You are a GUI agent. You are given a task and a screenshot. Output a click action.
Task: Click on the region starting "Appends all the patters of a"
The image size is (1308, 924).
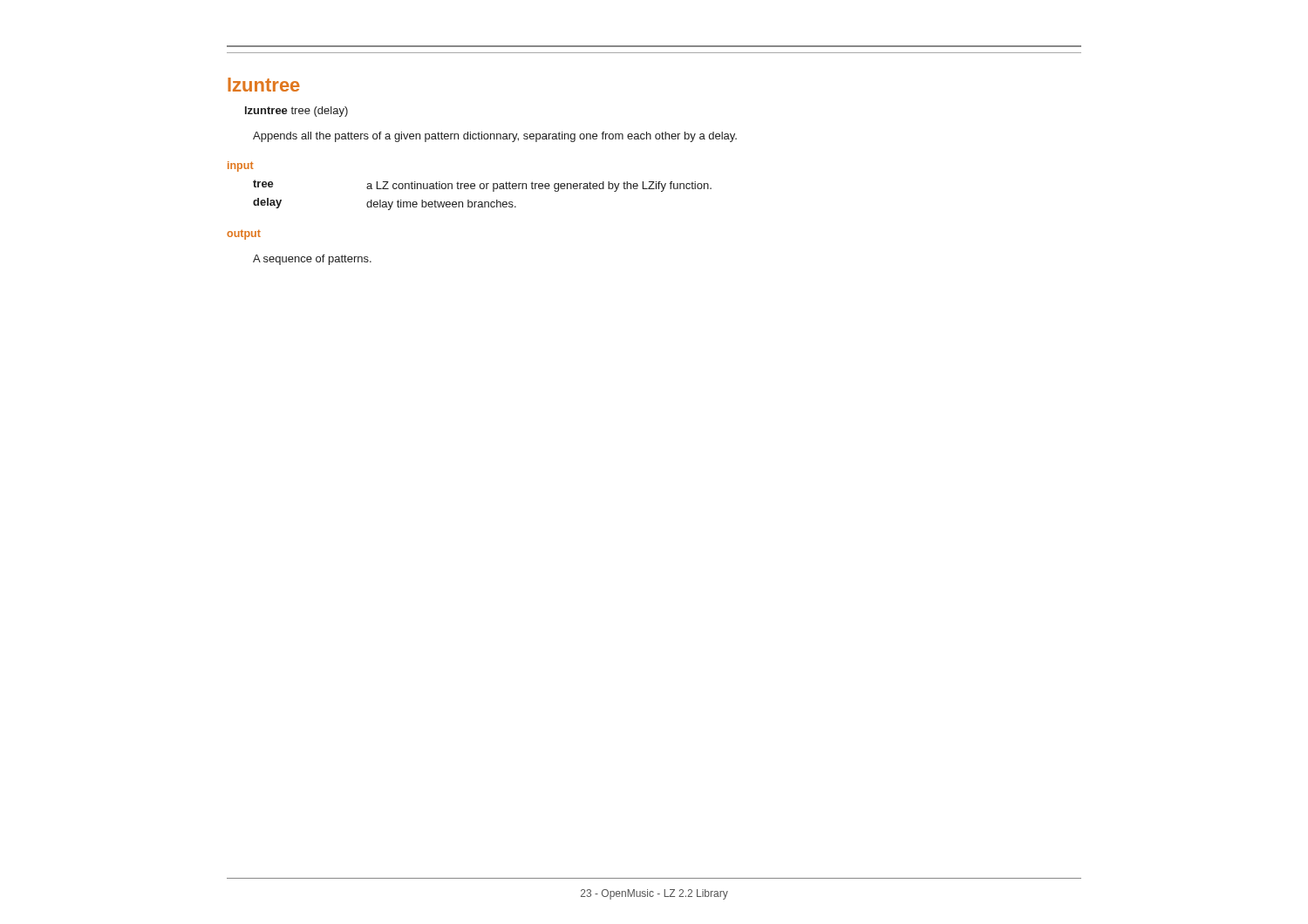click(x=667, y=136)
